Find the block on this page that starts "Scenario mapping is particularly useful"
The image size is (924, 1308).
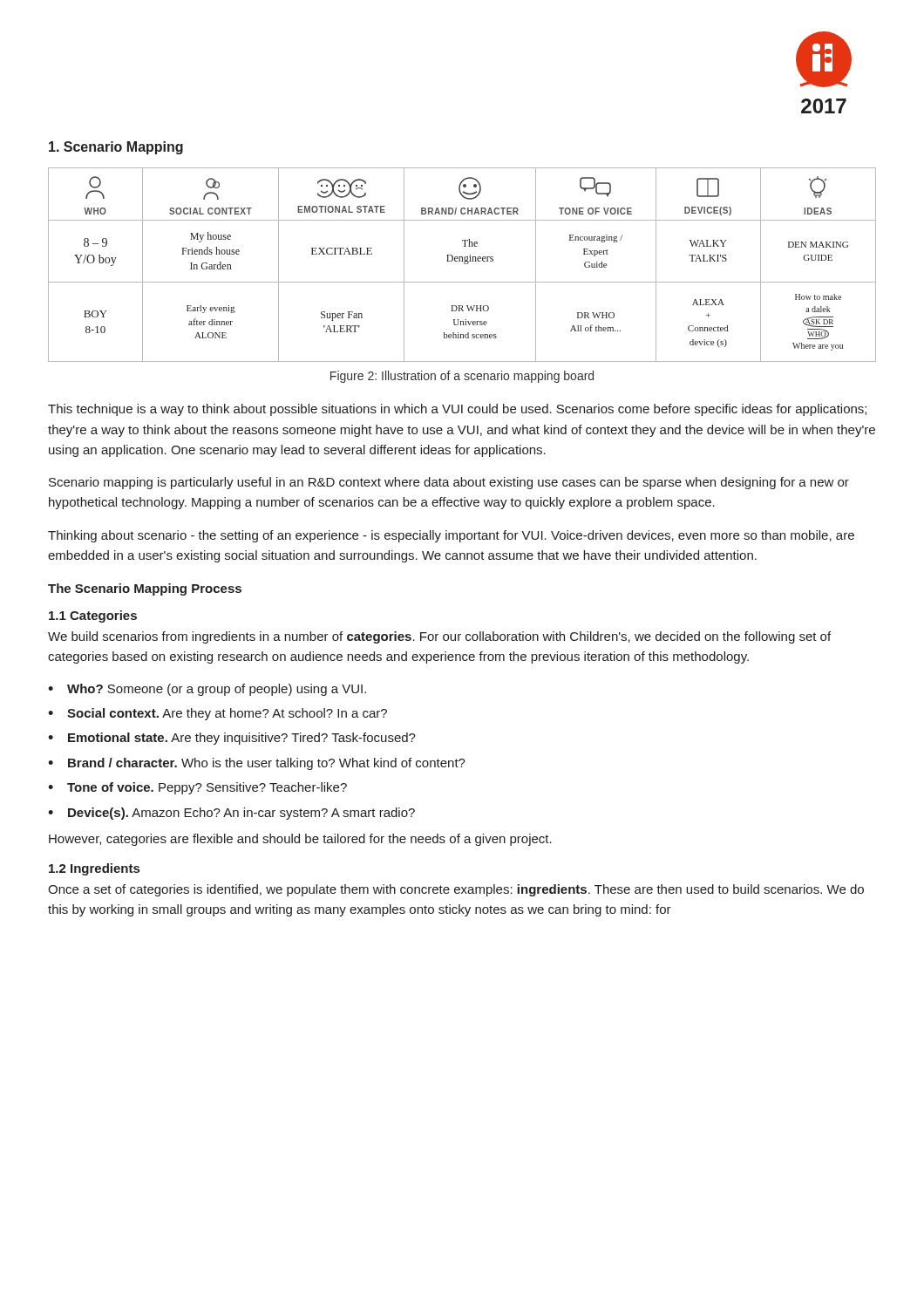[448, 492]
